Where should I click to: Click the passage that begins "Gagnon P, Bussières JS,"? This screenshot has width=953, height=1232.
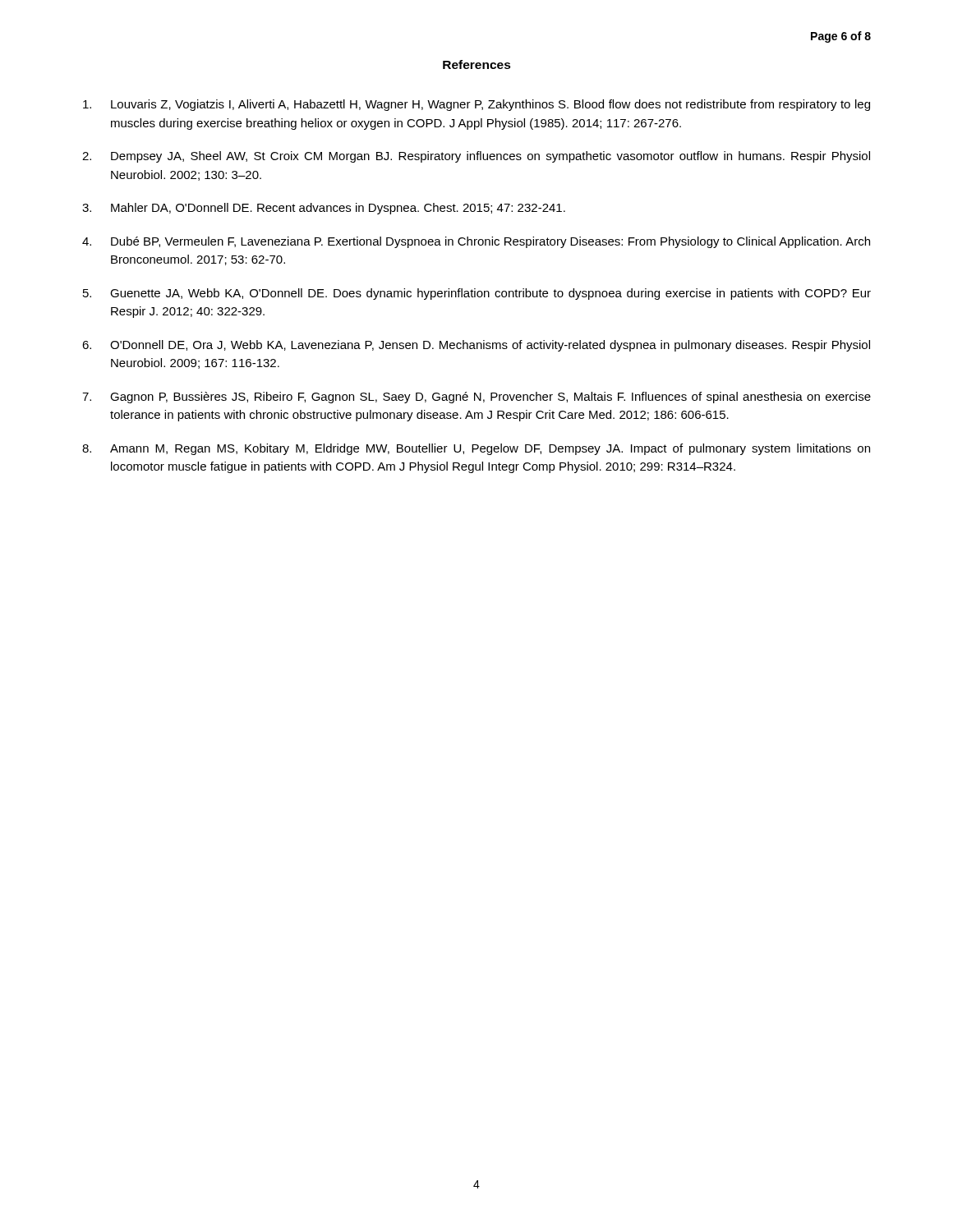click(490, 406)
